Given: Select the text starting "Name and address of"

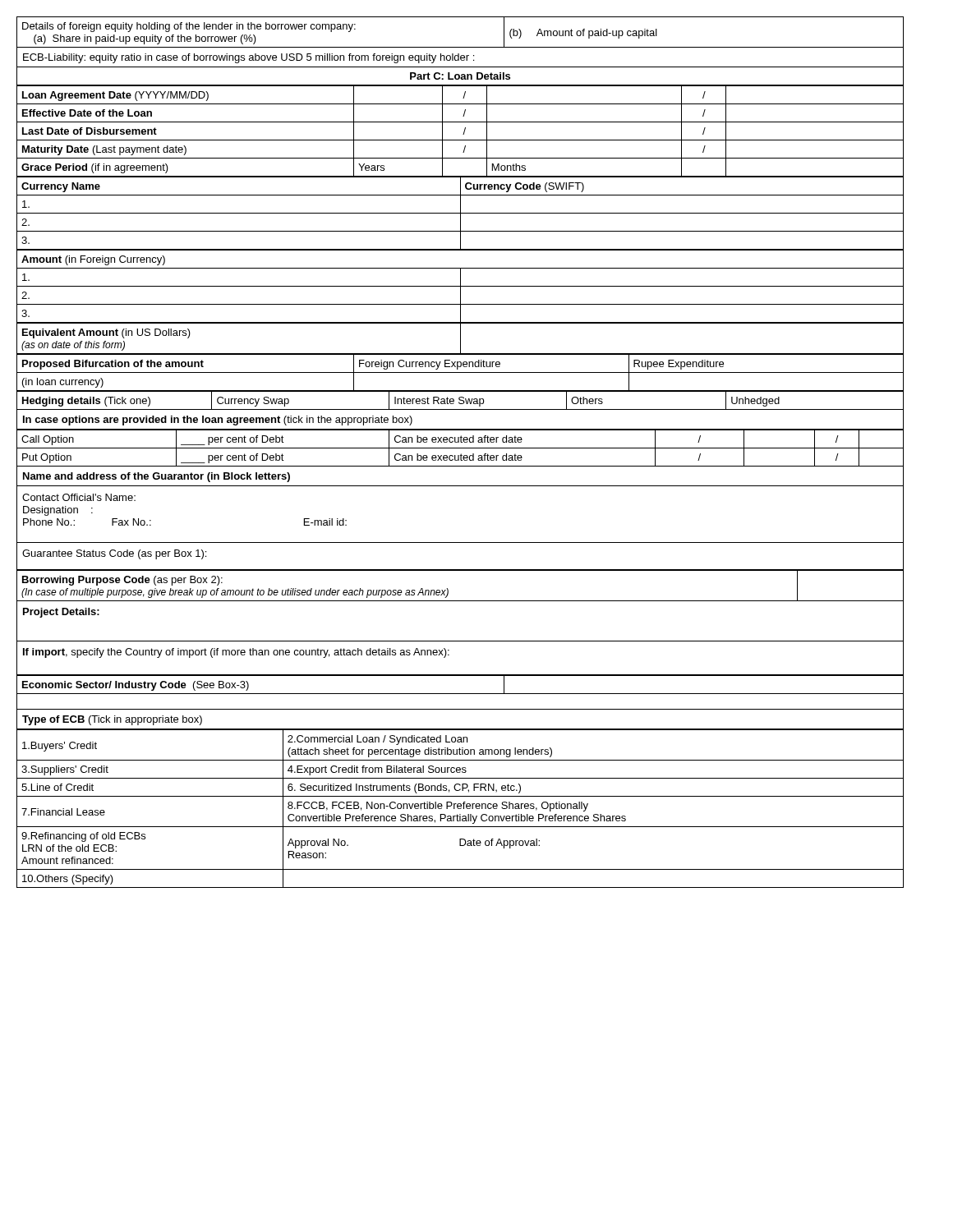Looking at the screenshot, I should (x=156, y=476).
